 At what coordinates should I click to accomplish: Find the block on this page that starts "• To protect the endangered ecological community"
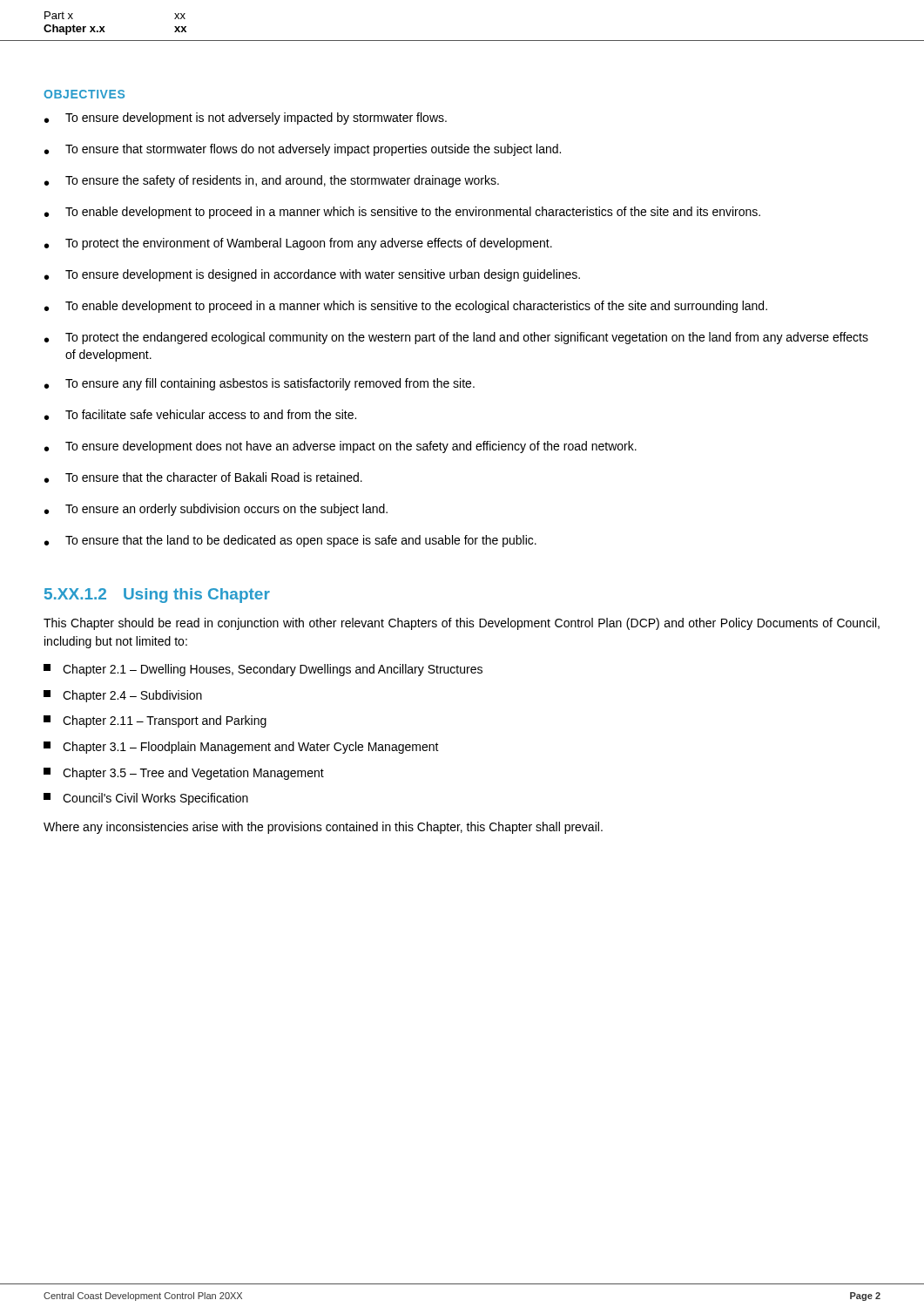(462, 346)
